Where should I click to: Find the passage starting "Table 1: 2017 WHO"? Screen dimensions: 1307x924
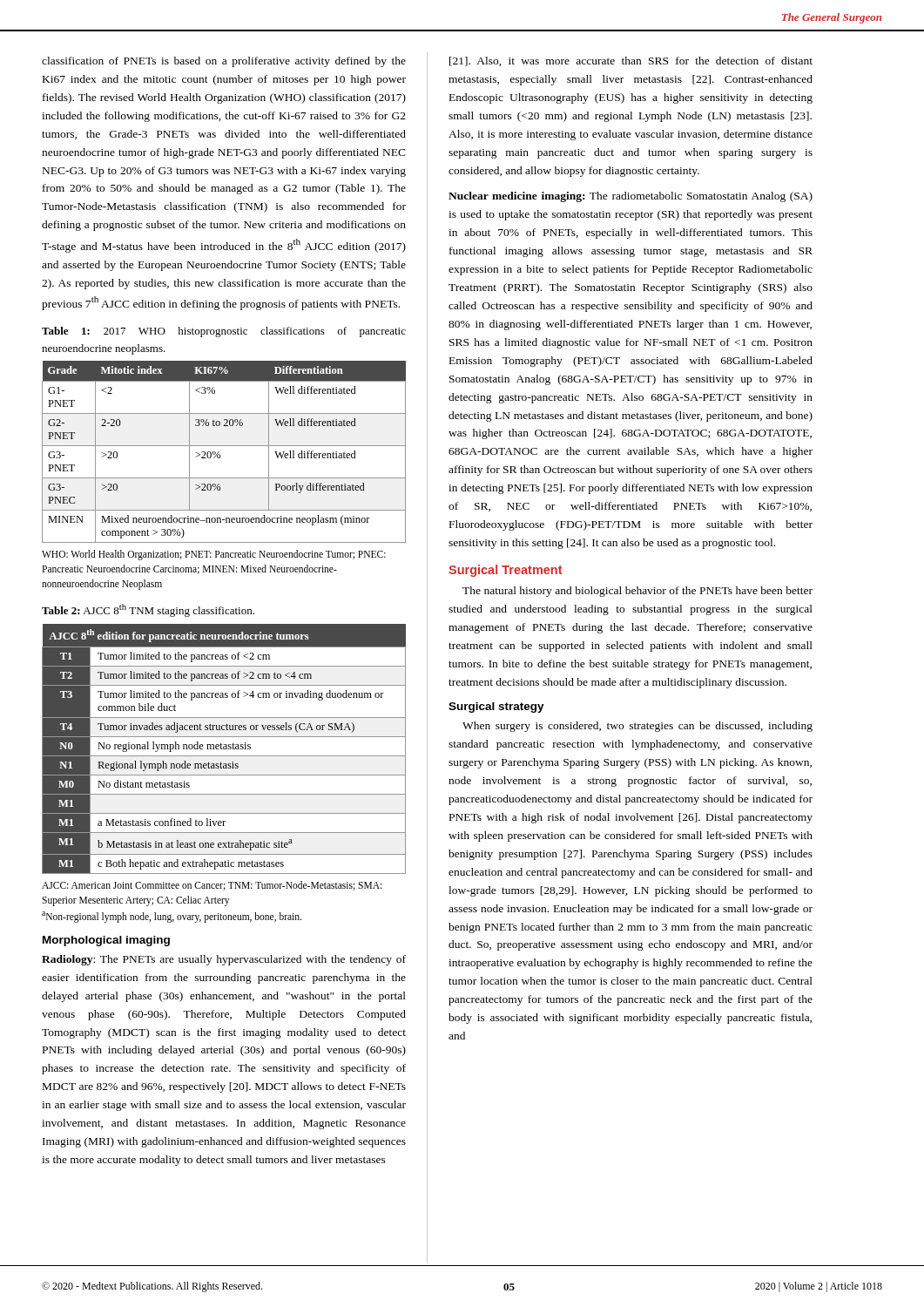[x=224, y=340]
